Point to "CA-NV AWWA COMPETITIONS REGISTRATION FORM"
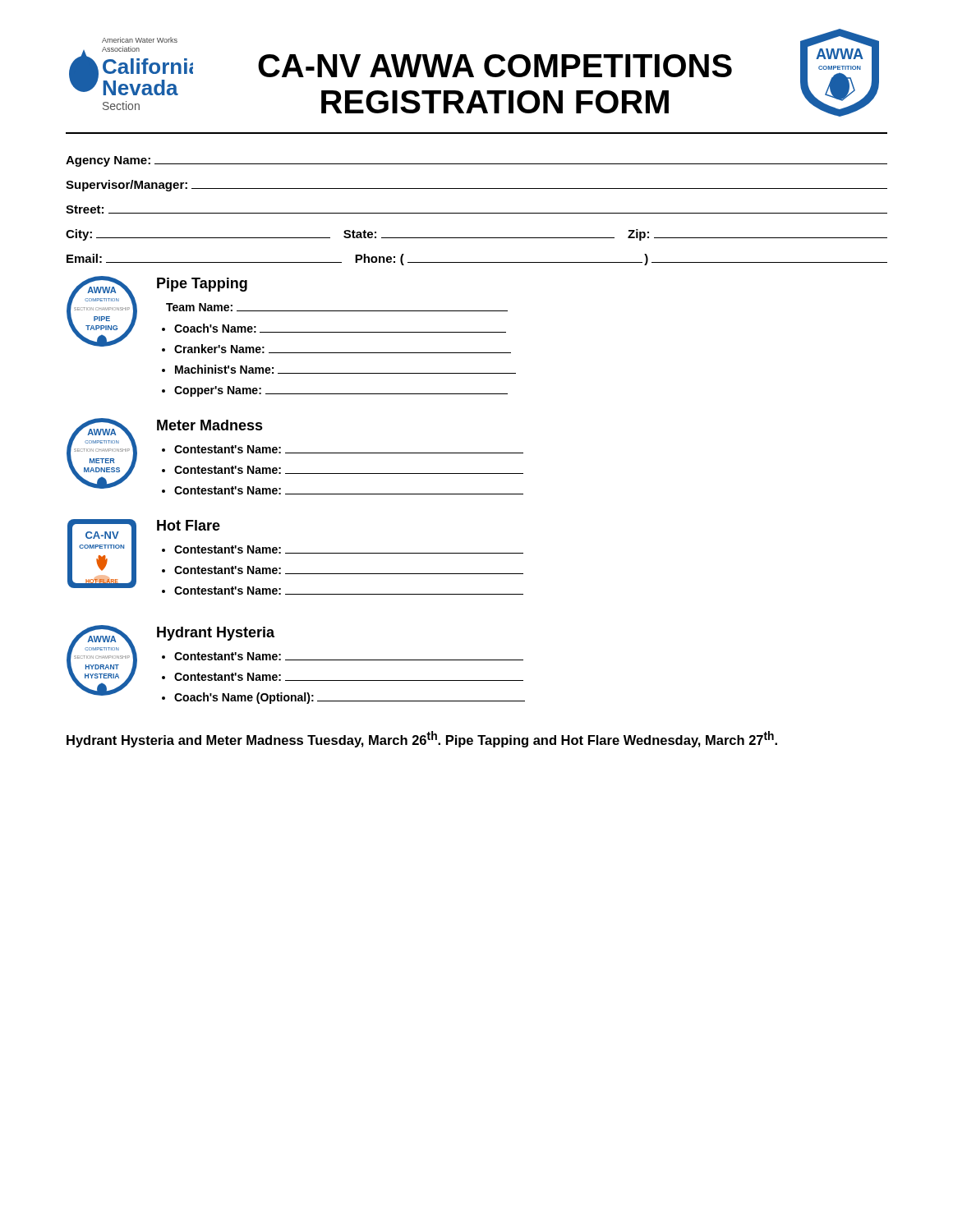The width and height of the screenshot is (953, 1232). 495,84
